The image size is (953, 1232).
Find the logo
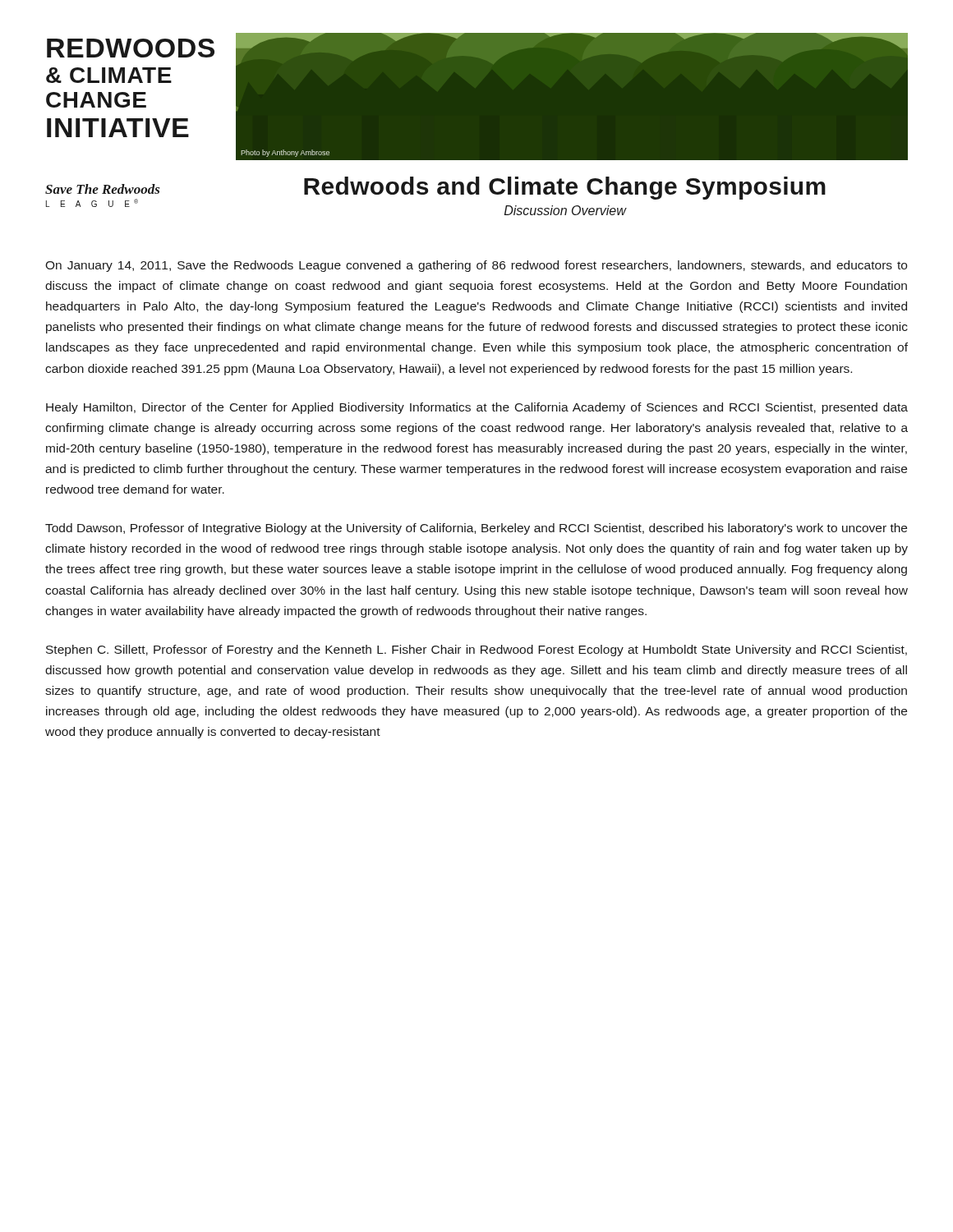pyautogui.click(x=125, y=195)
